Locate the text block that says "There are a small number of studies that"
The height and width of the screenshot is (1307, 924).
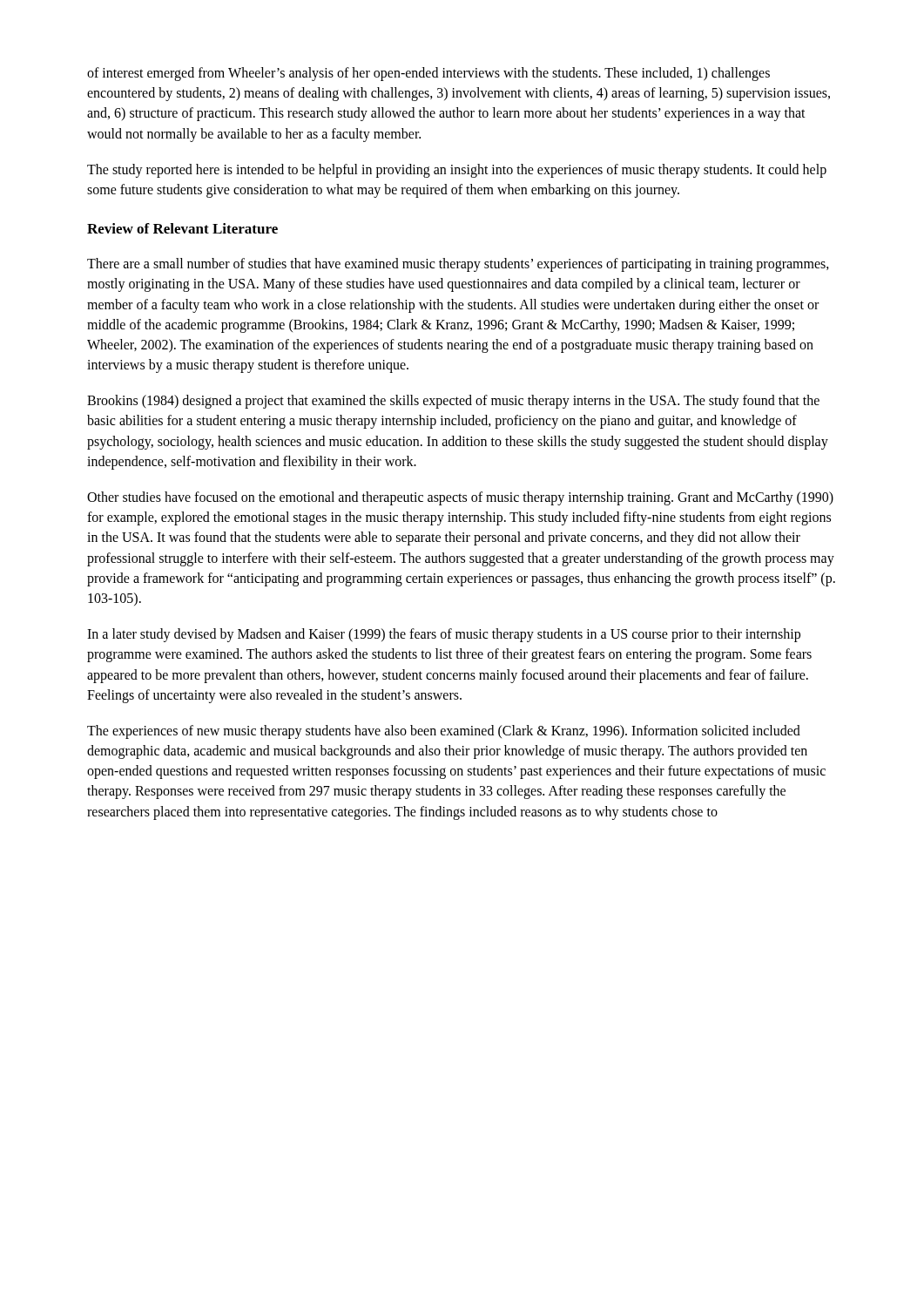tap(458, 314)
